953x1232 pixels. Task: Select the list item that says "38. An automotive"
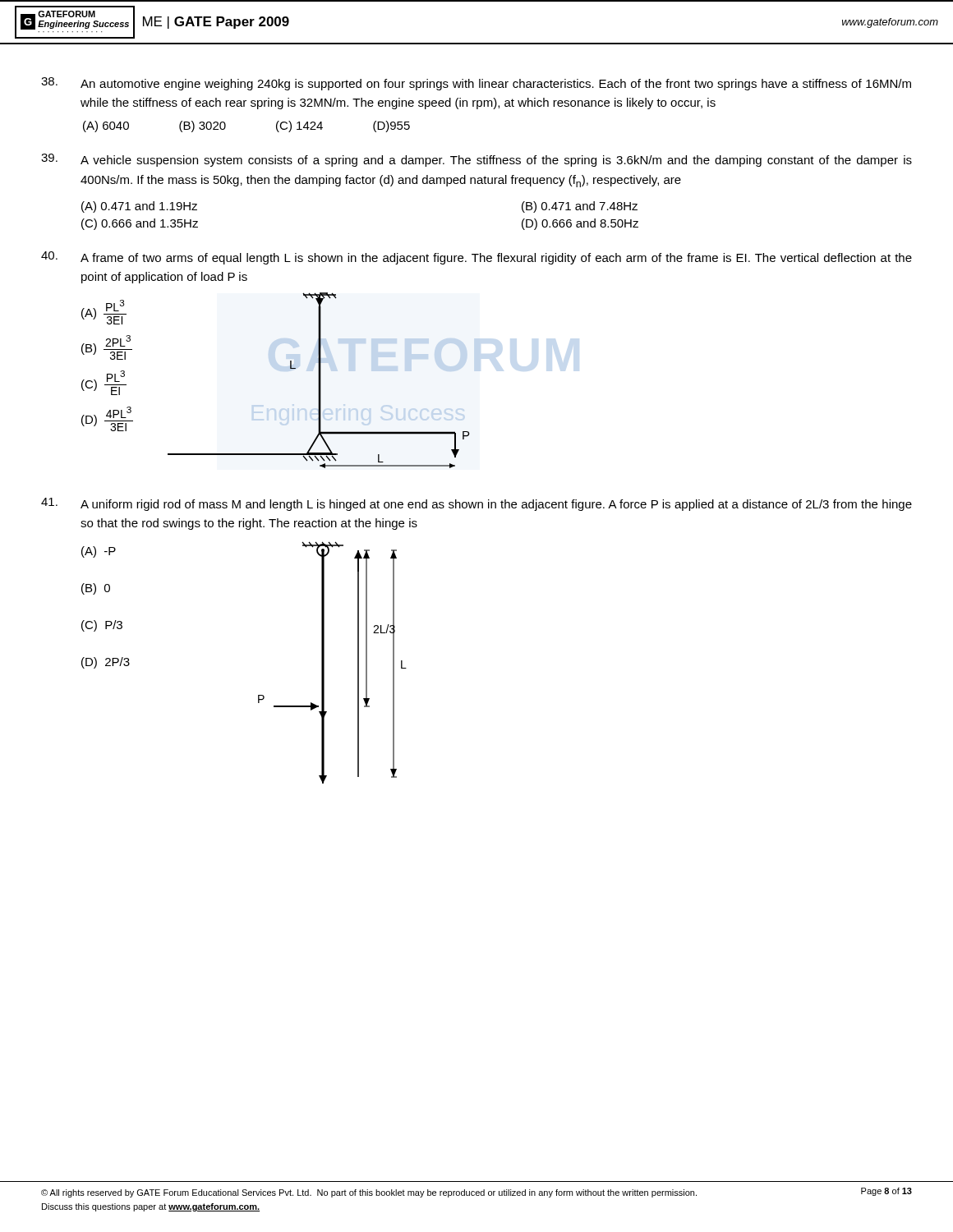pyautogui.click(x=476, y=103)
